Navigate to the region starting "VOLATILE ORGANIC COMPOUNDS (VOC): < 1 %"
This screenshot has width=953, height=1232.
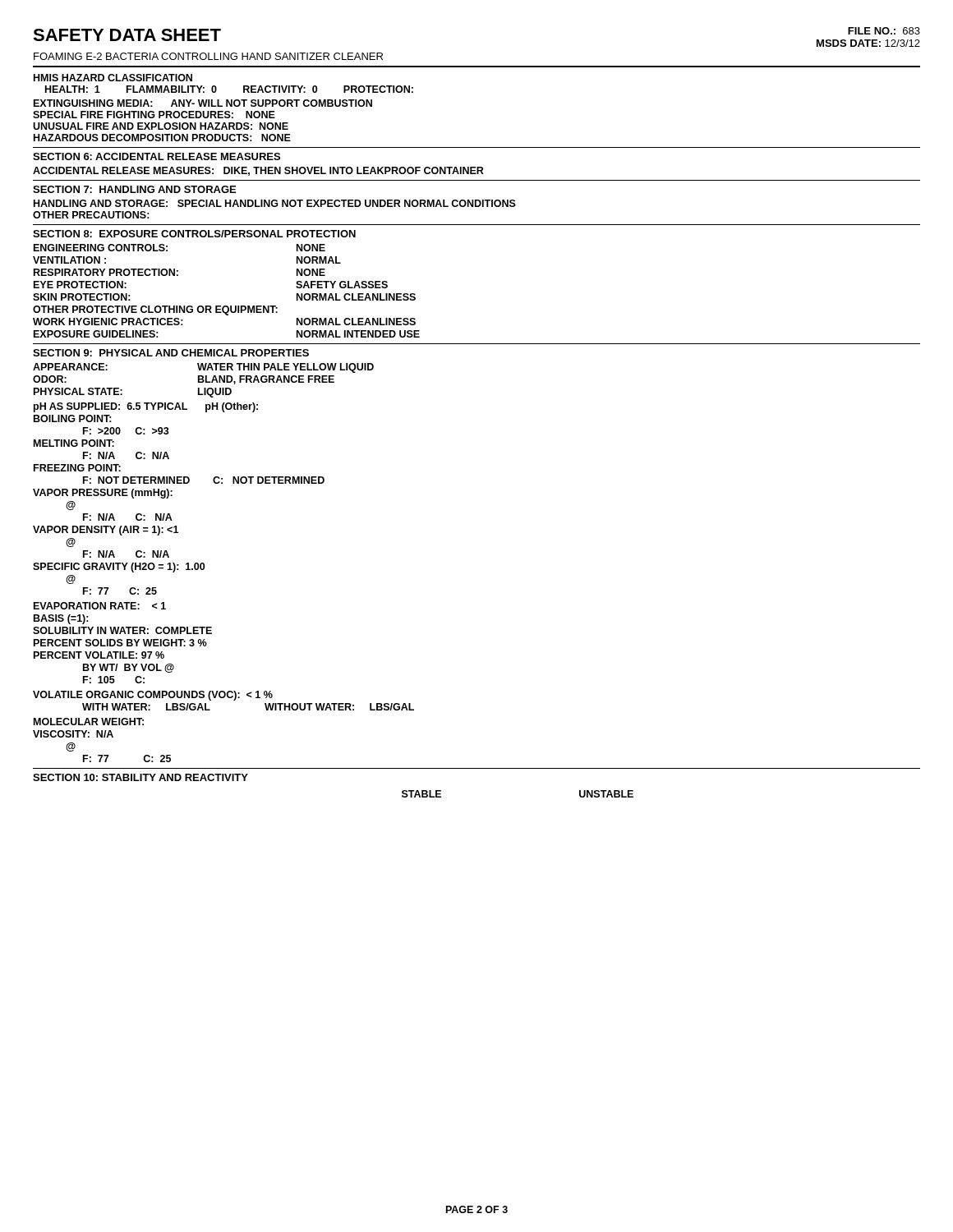(x=153, y=696)
